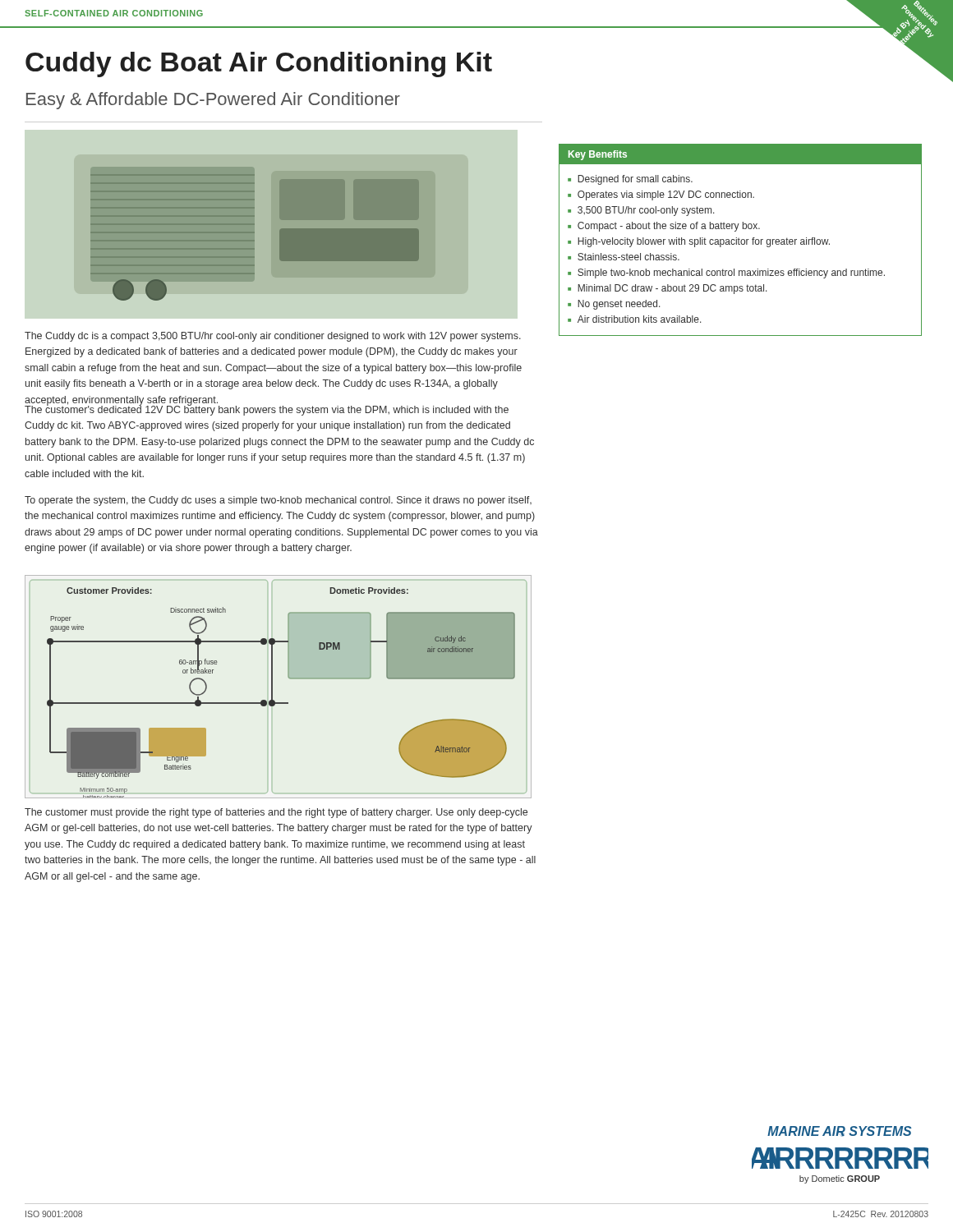Find "Cuddy dc Boat Air Conditioning Kit" on this page
Screen dimensions: 1232x953
click(427, 62)
